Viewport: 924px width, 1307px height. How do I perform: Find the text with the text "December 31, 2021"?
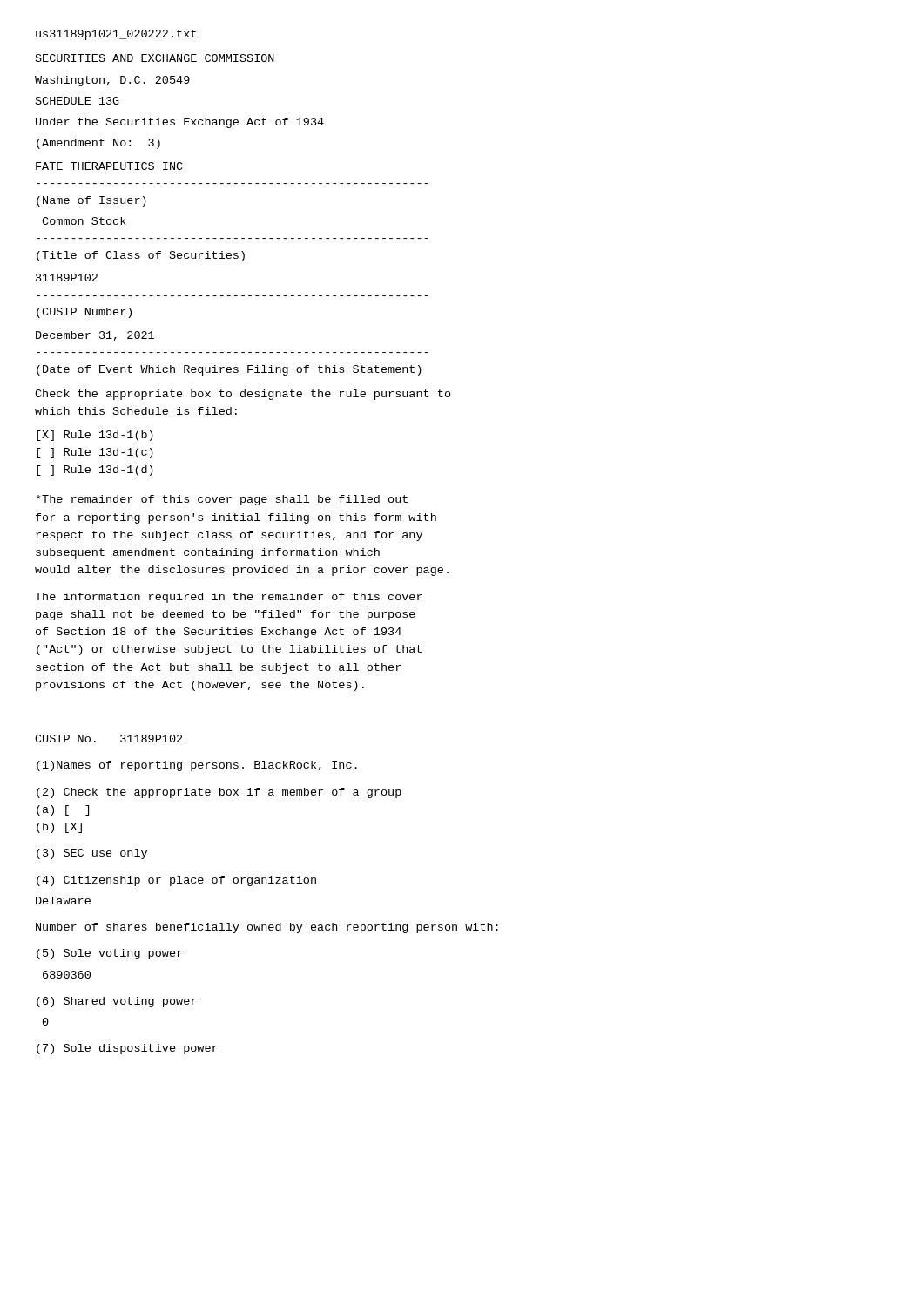pyautogui.click(x=95, y=336)
